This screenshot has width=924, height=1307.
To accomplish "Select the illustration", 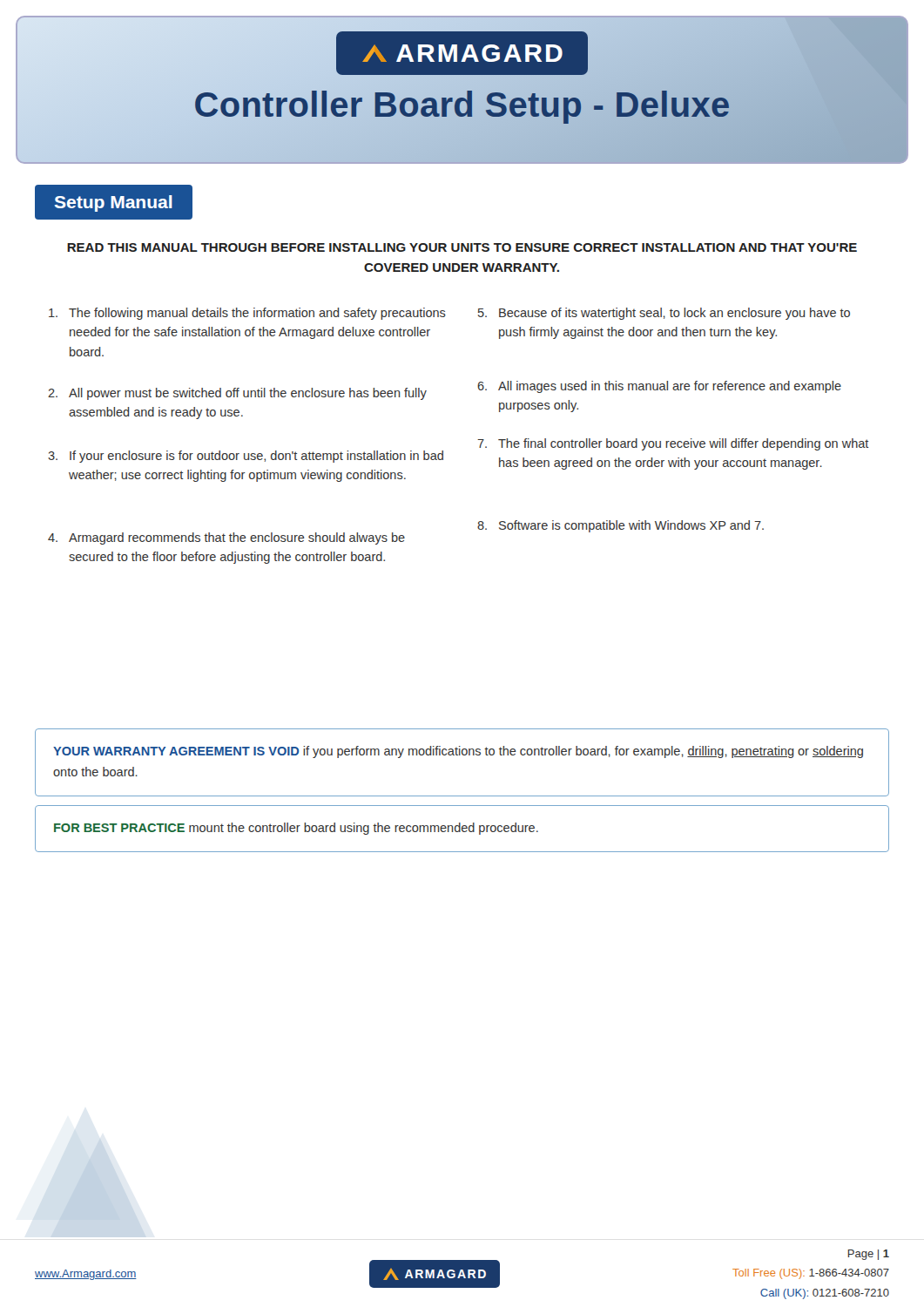I will (x=92, y=1150).
